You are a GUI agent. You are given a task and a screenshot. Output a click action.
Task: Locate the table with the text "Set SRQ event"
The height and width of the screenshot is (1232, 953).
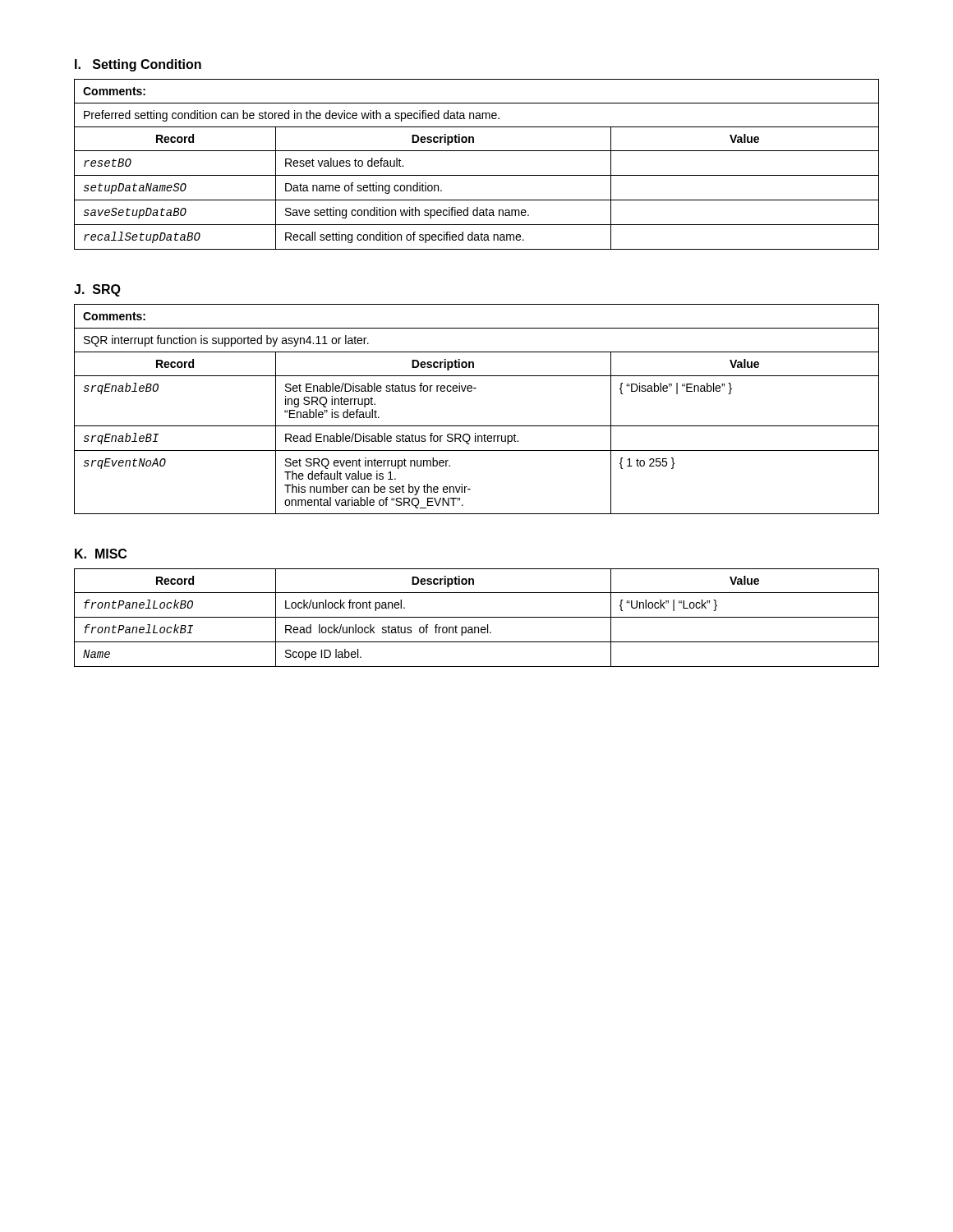476,409
